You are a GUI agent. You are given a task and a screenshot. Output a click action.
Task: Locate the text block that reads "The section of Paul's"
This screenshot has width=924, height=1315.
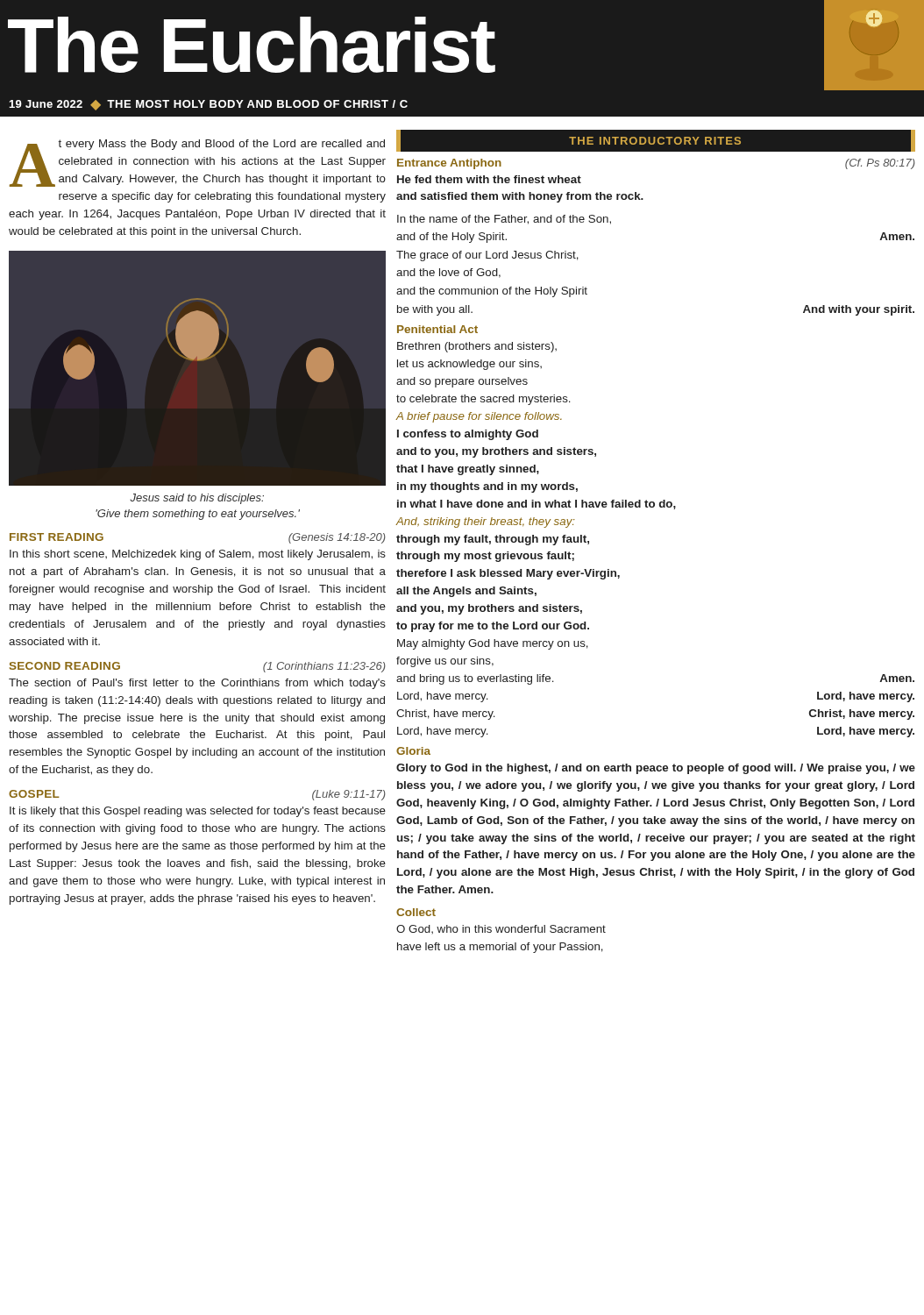[197, 726]
